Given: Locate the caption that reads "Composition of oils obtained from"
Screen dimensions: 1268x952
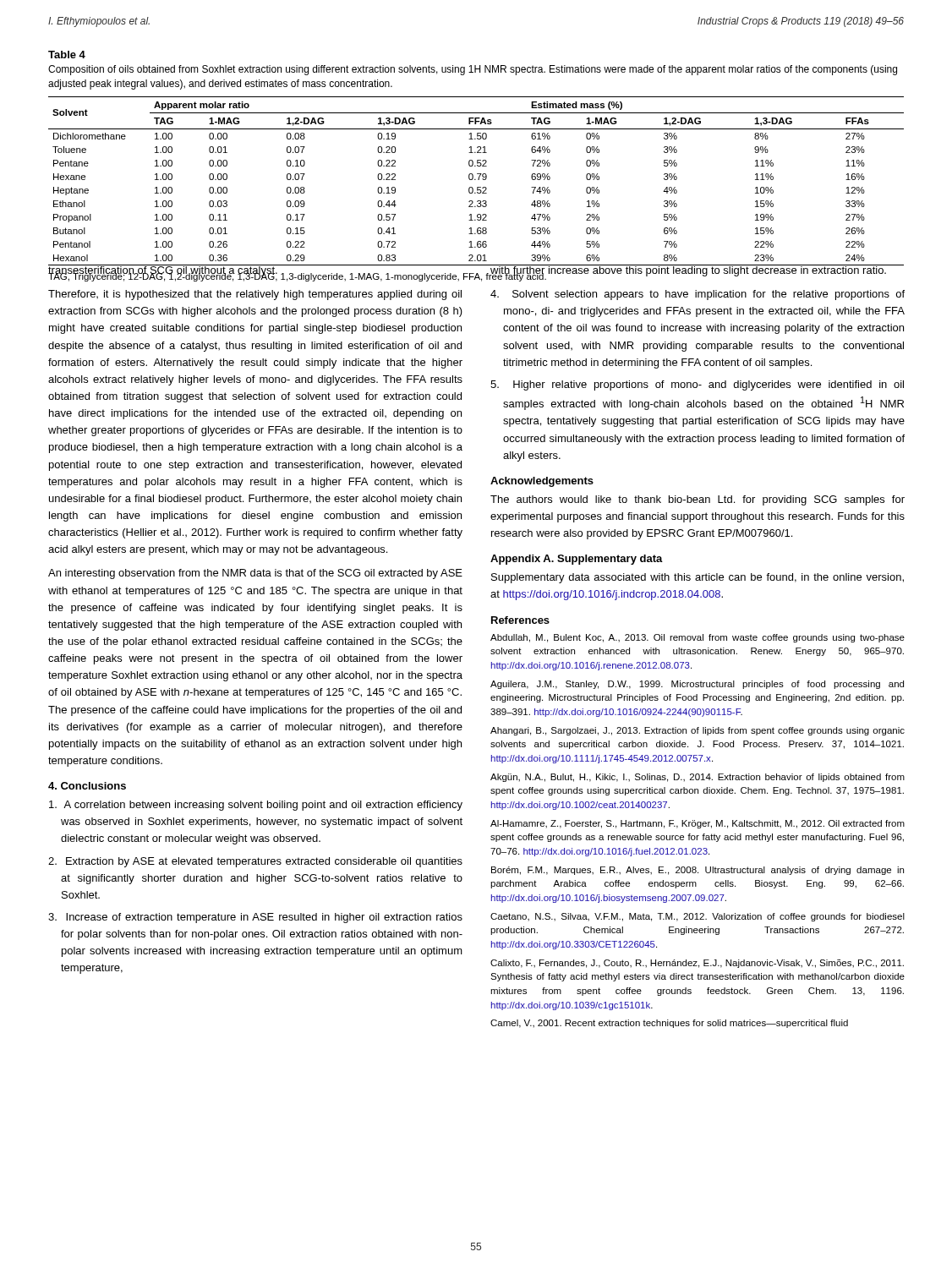Looking at the screenshot, I should pyautogui.click(x=473, y=76).
